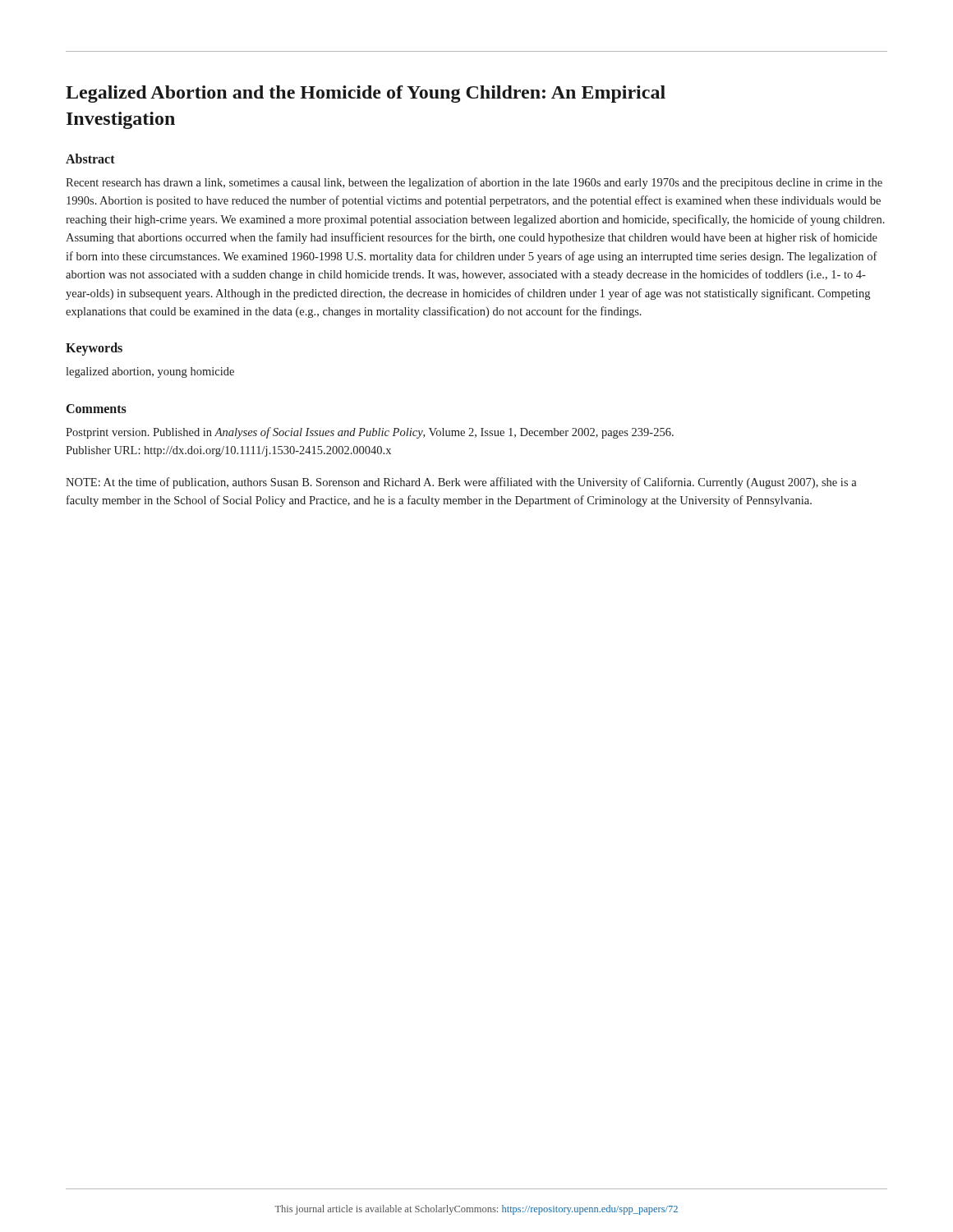Locate the text block that says "NOTE: At the time of"
Image resolution: width=953 pixels, height=1232 pixels.
coord(461,491)
